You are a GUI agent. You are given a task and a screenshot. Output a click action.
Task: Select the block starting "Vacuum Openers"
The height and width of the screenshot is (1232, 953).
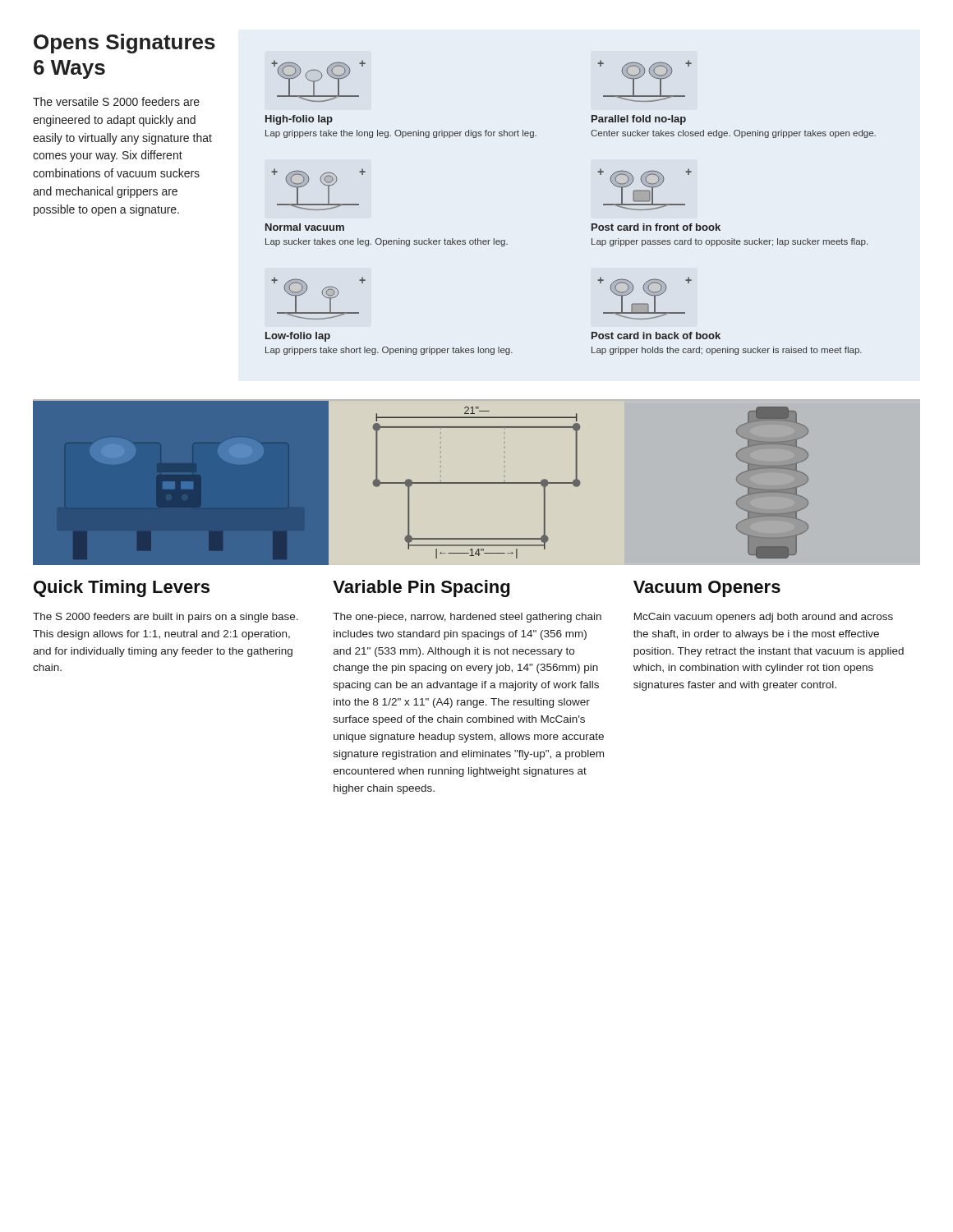(707, 587)
